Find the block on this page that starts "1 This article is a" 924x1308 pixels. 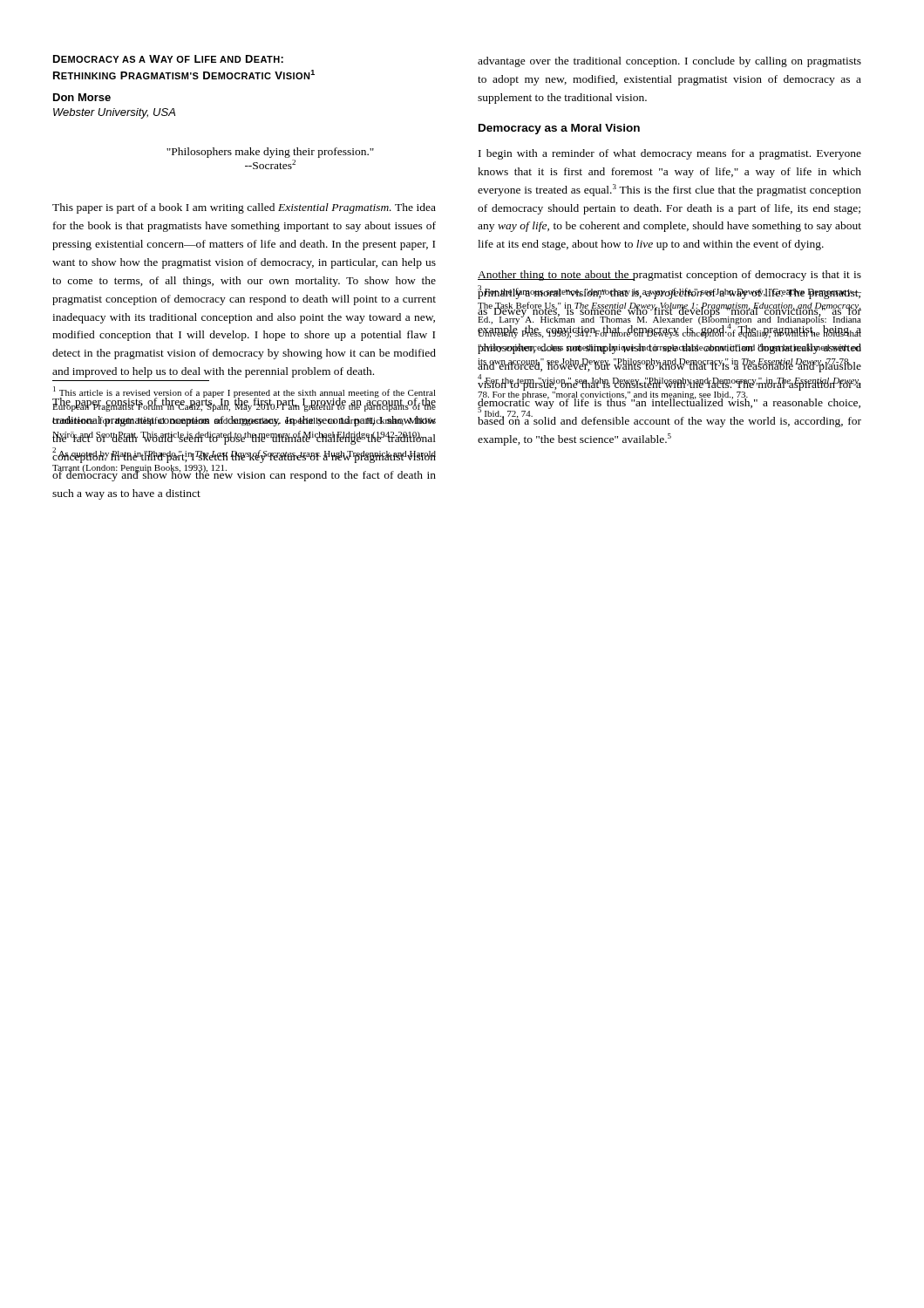pyautogui.click(x=244, y=431)
